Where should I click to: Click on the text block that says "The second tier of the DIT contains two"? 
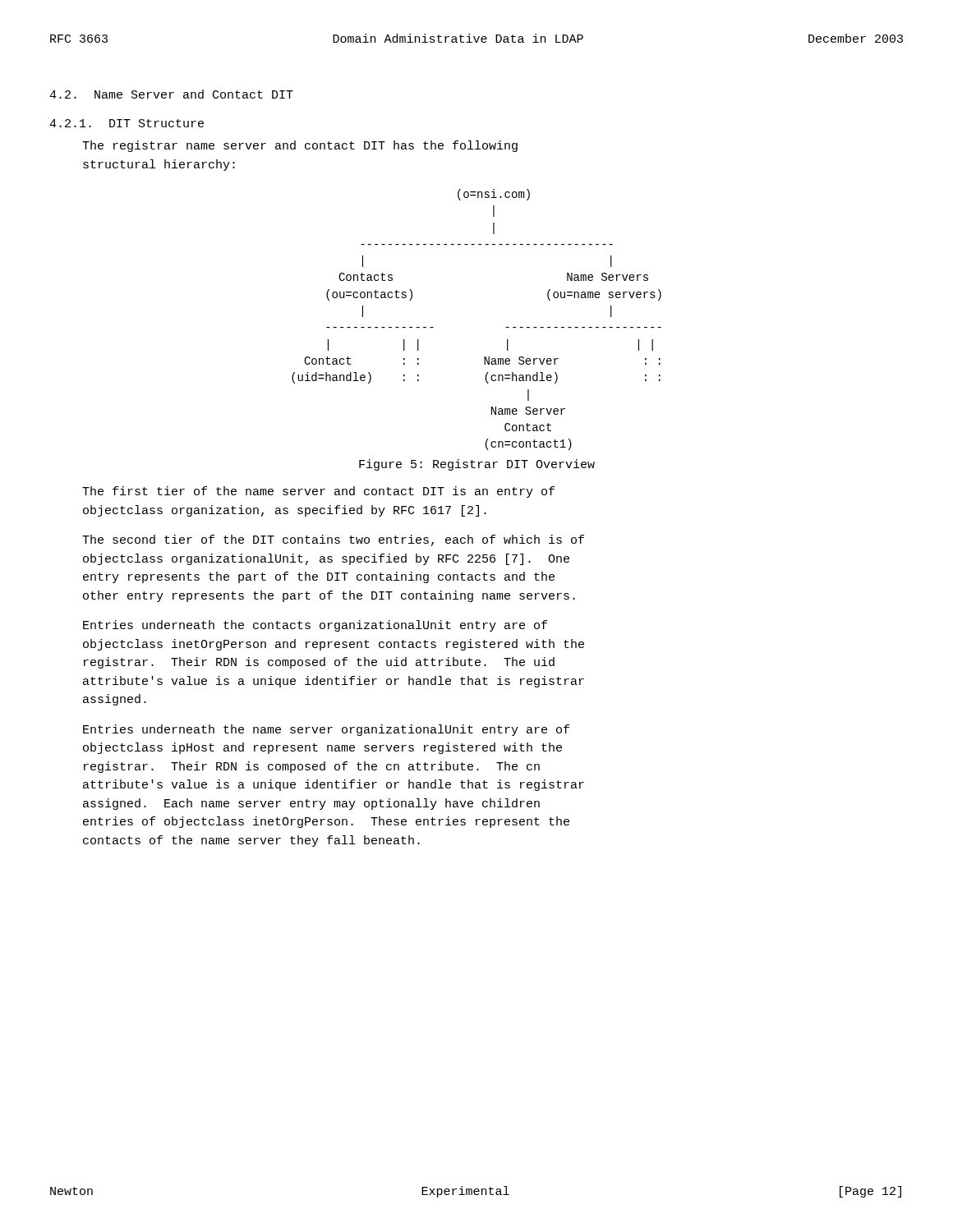coord(334,569)
